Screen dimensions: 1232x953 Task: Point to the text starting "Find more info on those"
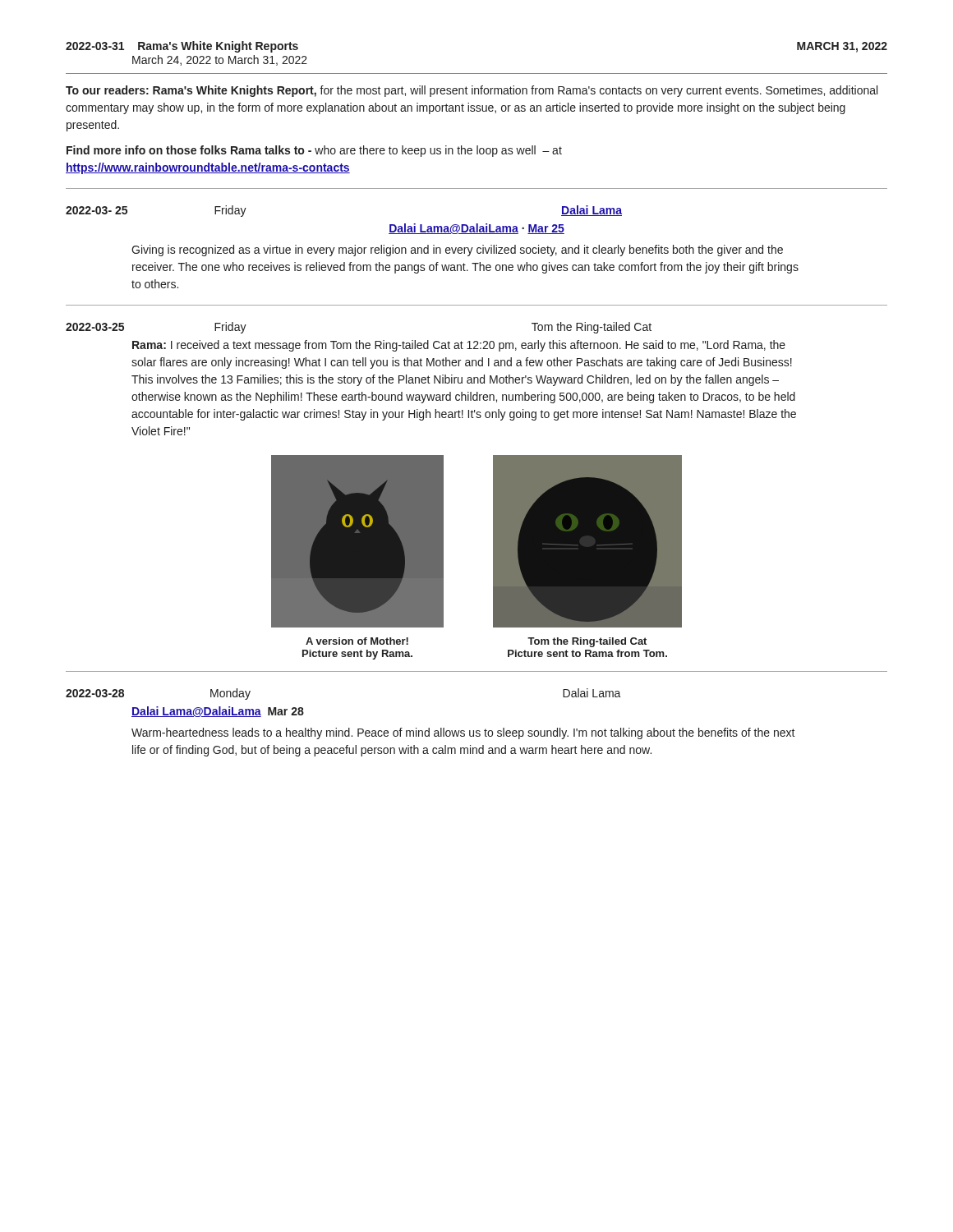[314, 159]
